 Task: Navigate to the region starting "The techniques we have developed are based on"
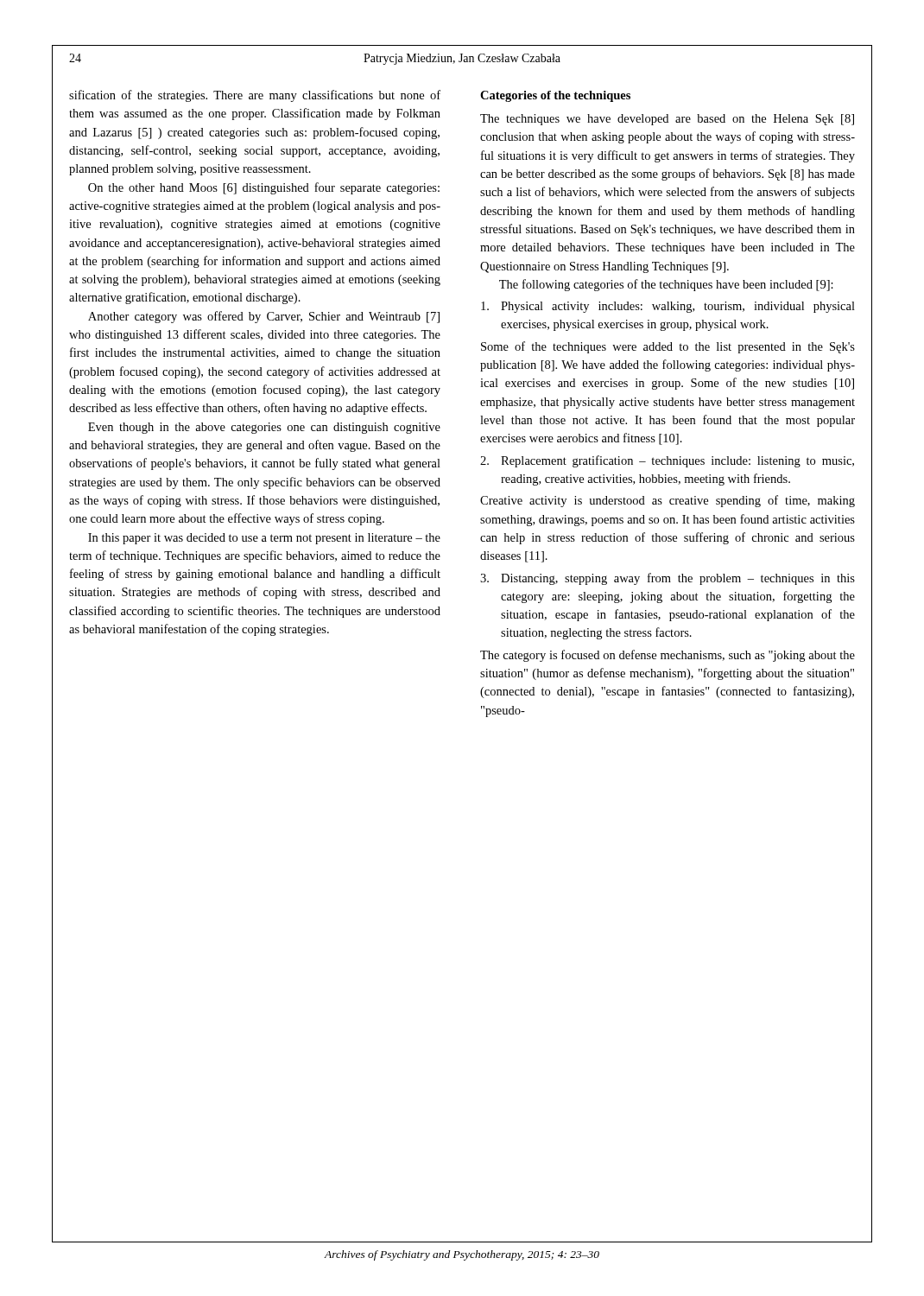667,202
